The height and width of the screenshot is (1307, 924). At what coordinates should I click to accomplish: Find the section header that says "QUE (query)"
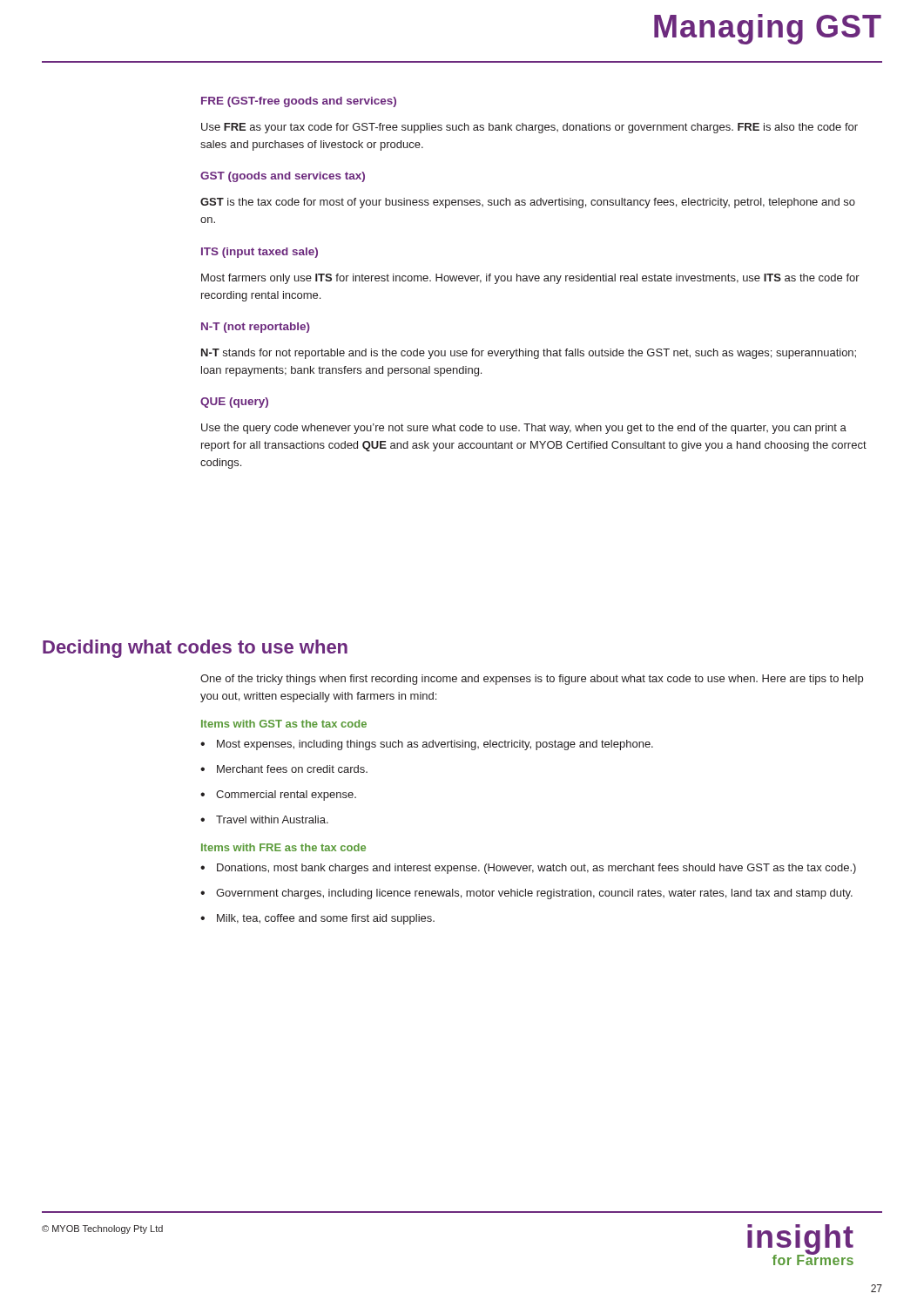point(234,403)
